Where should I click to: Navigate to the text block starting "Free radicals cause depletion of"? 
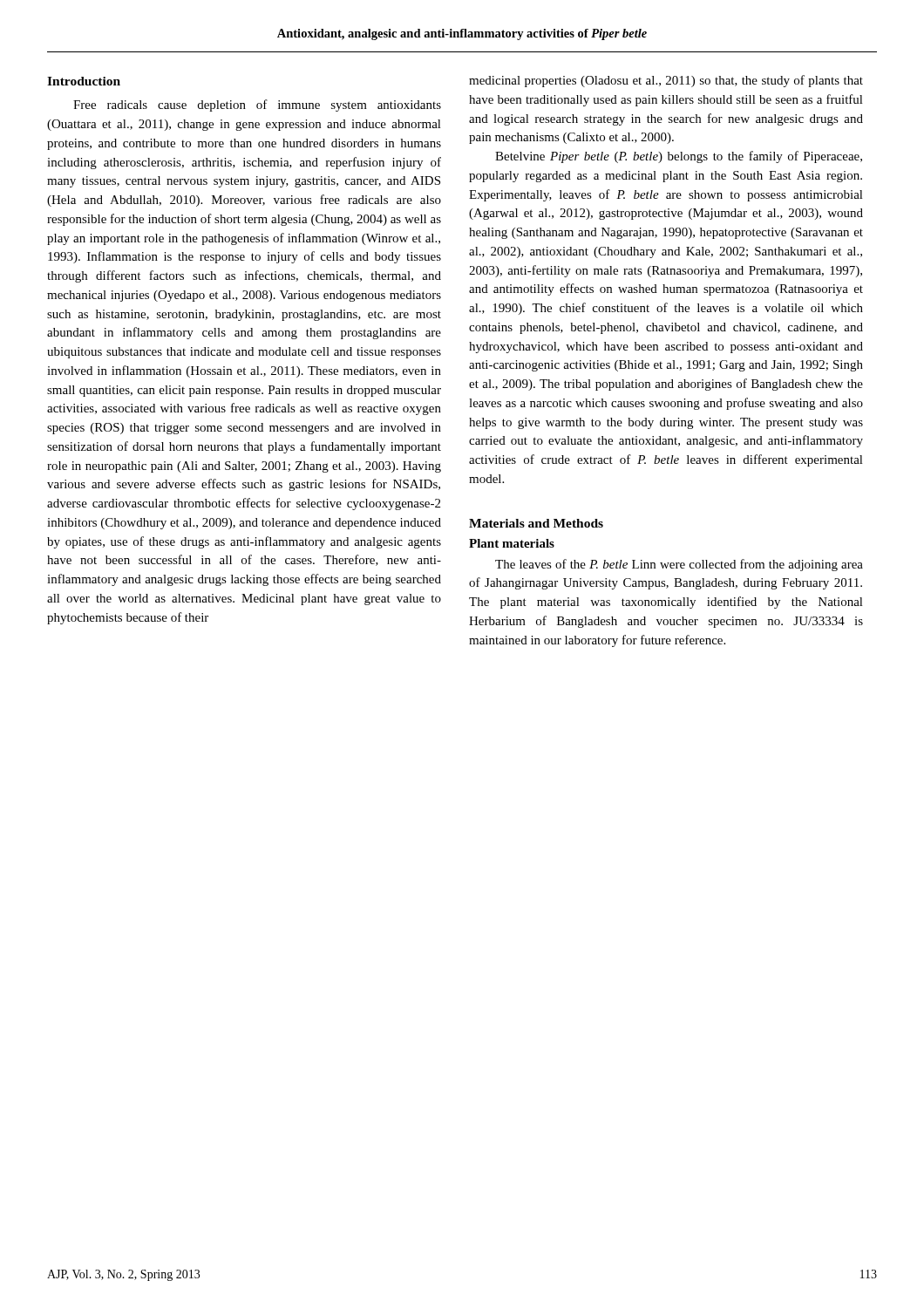tap(244, 362)
